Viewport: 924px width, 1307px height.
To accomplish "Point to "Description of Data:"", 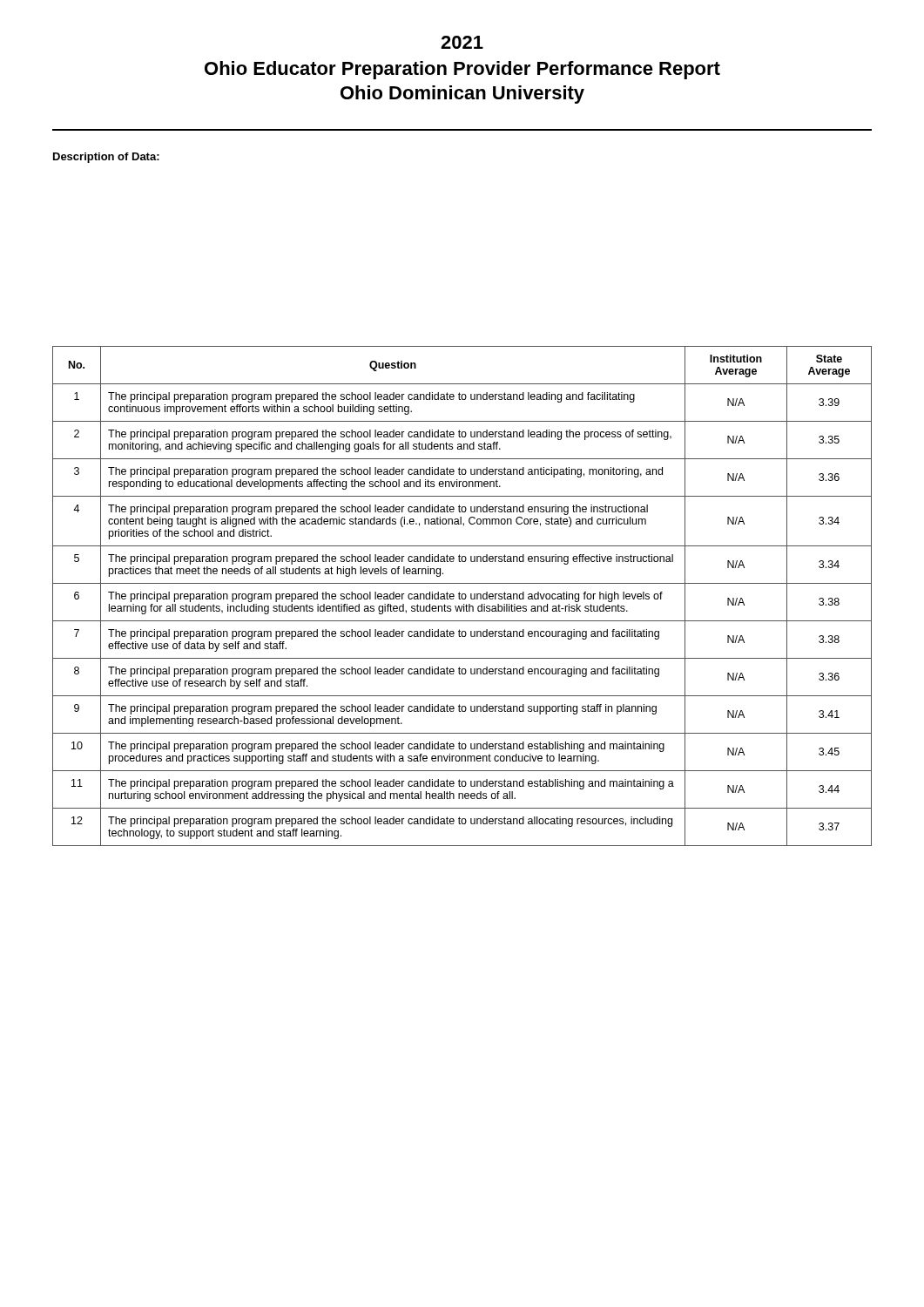I will coord(106,156).
